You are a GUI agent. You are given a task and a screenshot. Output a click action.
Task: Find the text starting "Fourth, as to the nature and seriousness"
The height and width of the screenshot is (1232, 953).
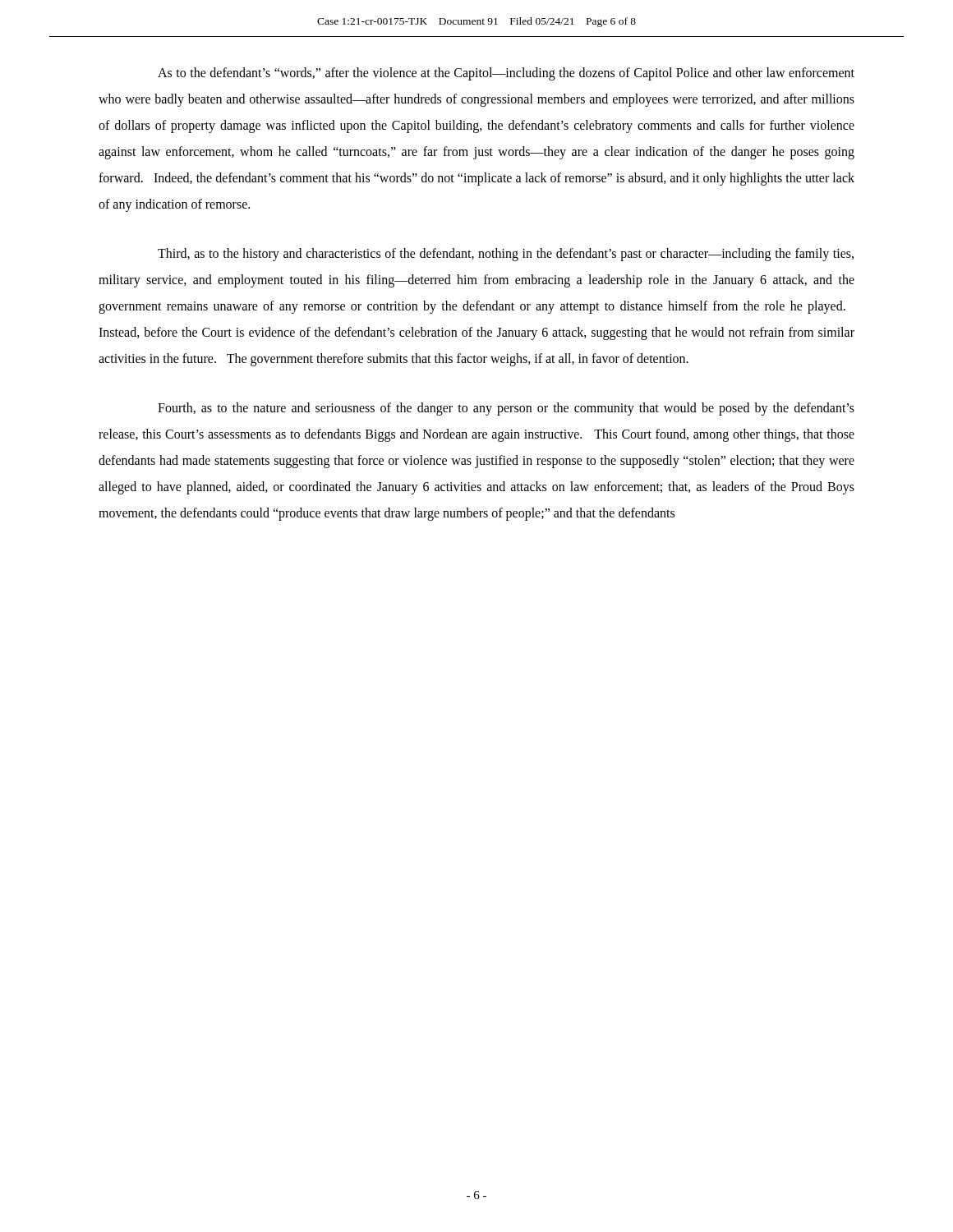tap(476, 460)
